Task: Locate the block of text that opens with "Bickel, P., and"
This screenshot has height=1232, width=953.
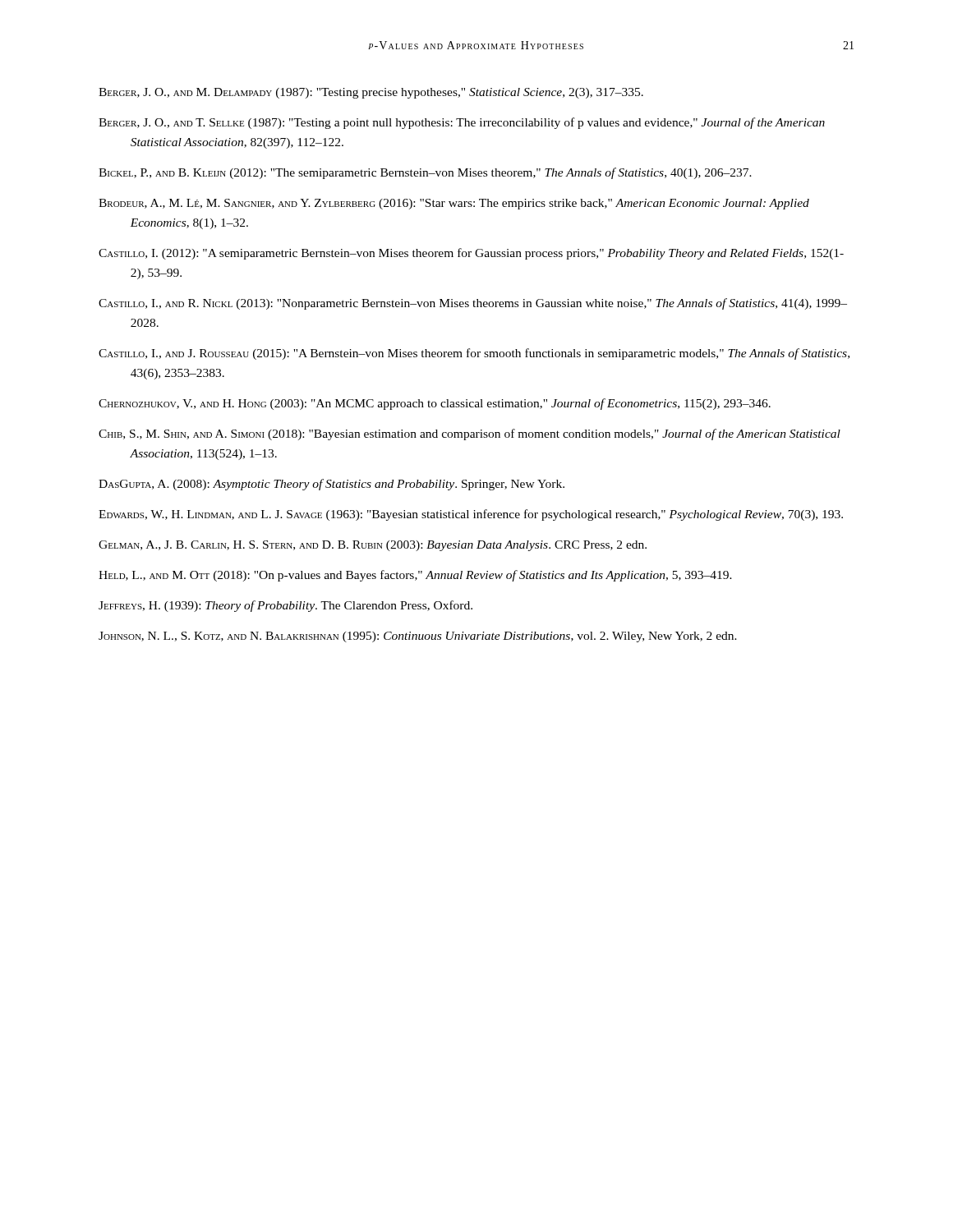Action: [x=425, y=172]
